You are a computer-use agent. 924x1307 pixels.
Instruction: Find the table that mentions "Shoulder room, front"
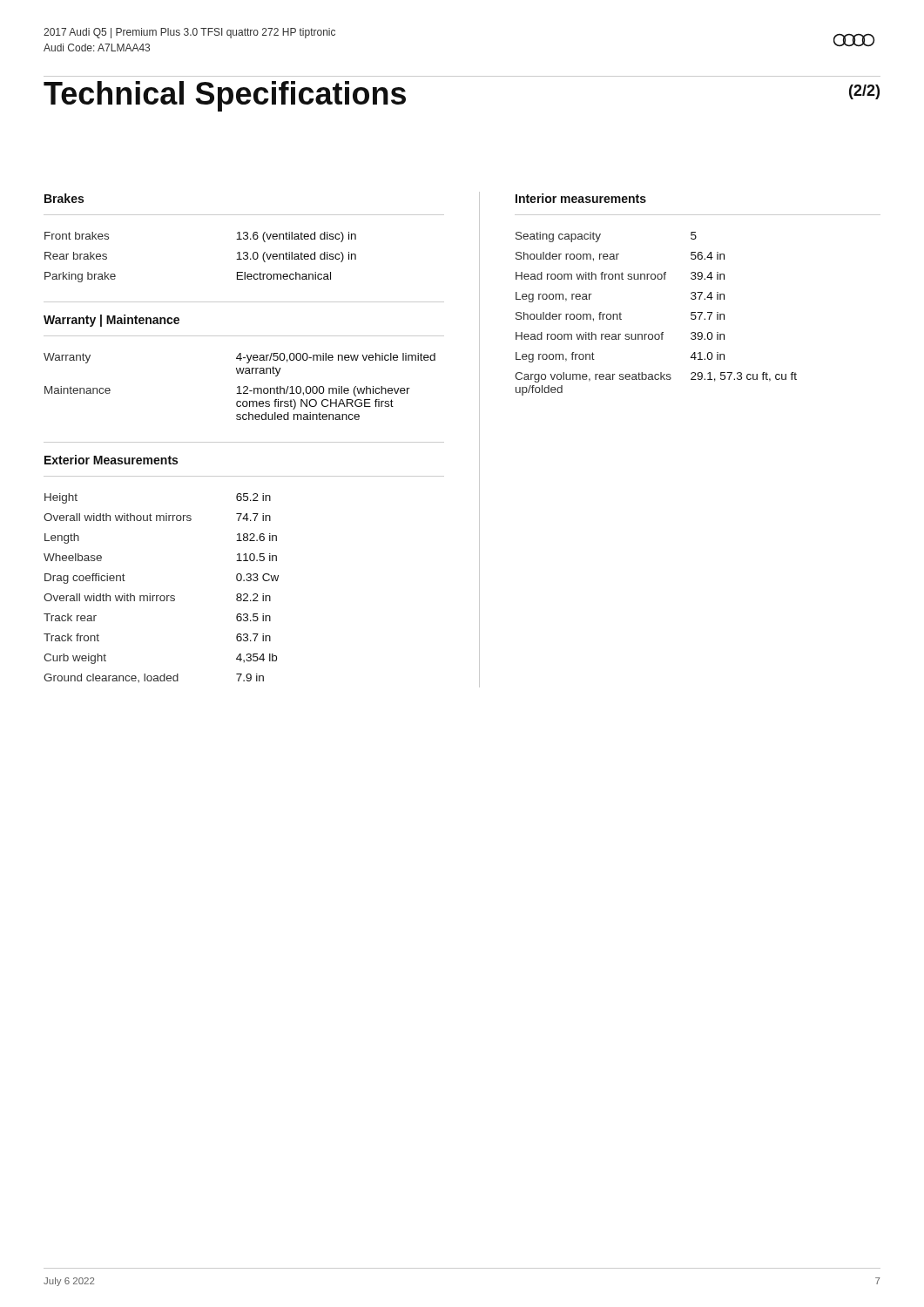[x=698, y=312]
